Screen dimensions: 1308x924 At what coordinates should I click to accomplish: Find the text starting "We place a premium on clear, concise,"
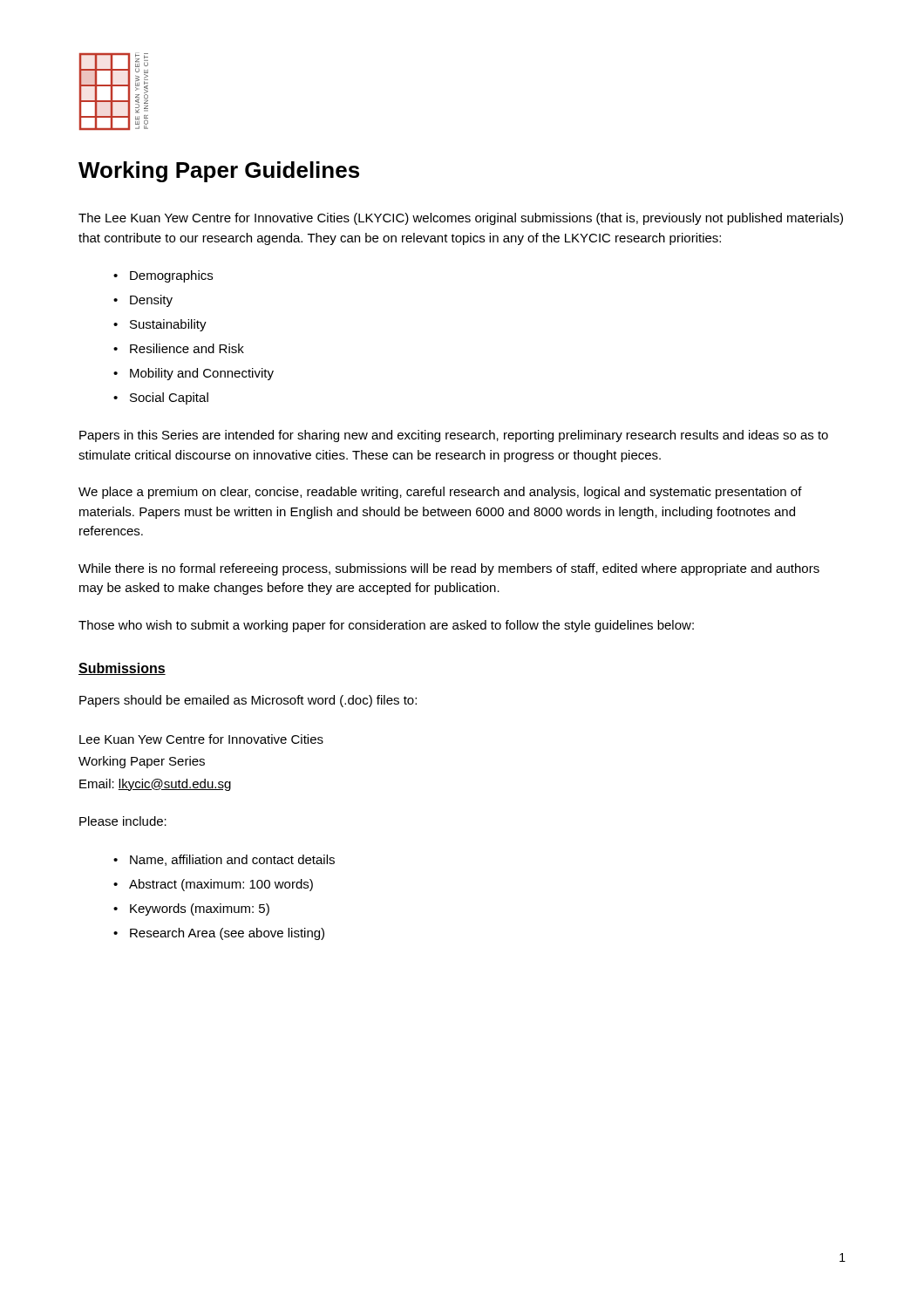click(440, 511)
